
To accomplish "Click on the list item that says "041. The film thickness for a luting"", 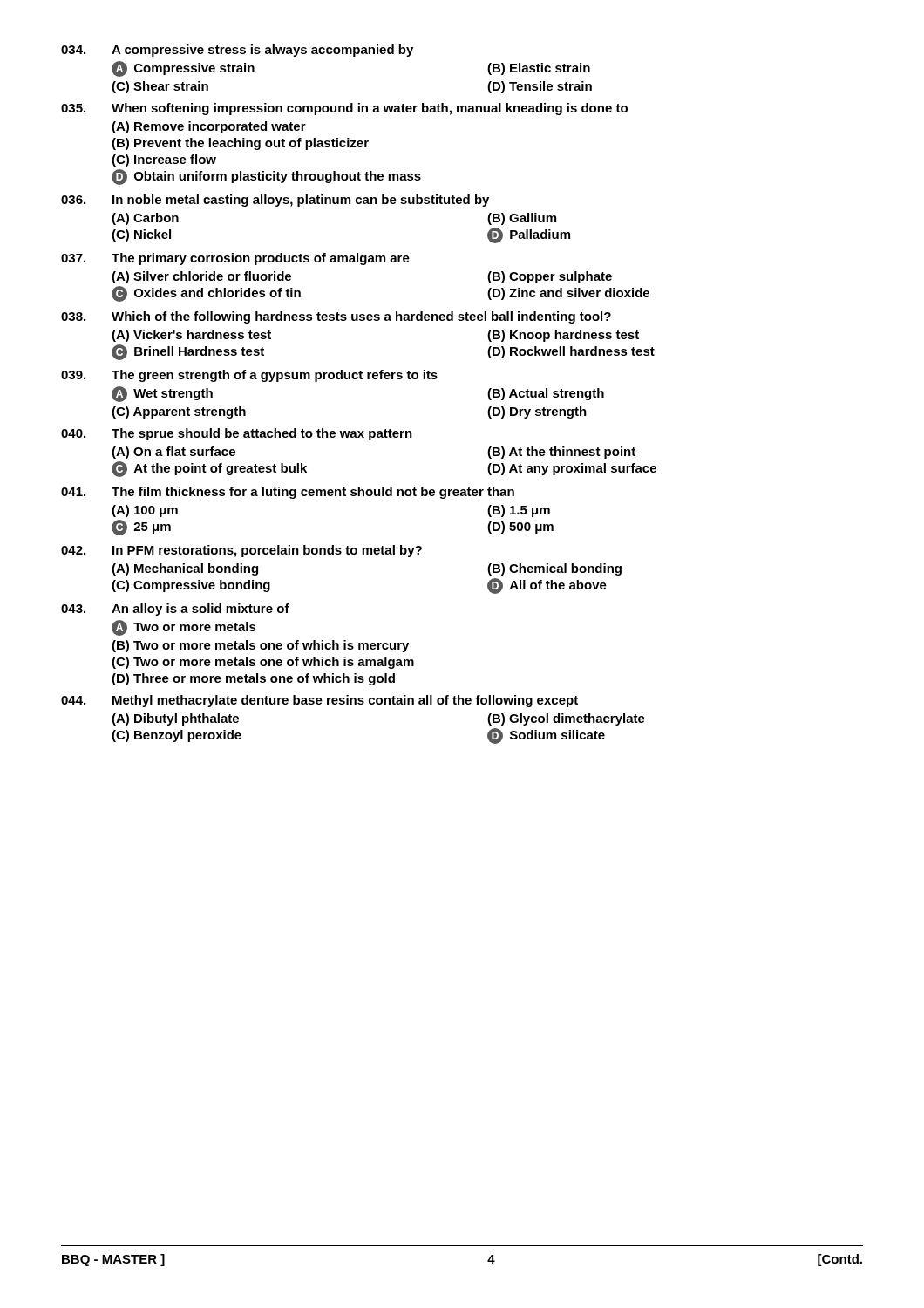I will click(288, 493).
